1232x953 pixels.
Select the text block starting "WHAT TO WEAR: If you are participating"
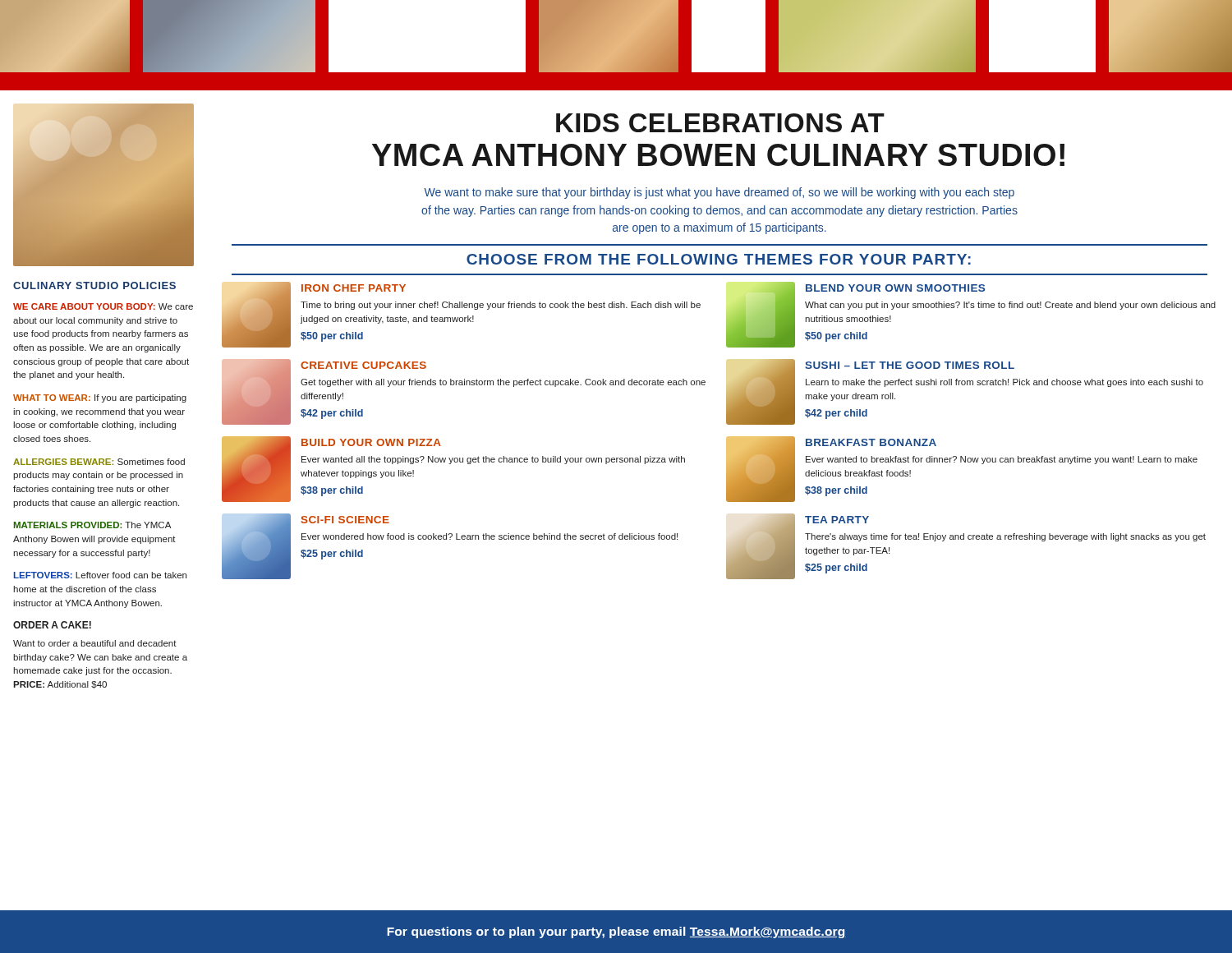pos(100,418)
